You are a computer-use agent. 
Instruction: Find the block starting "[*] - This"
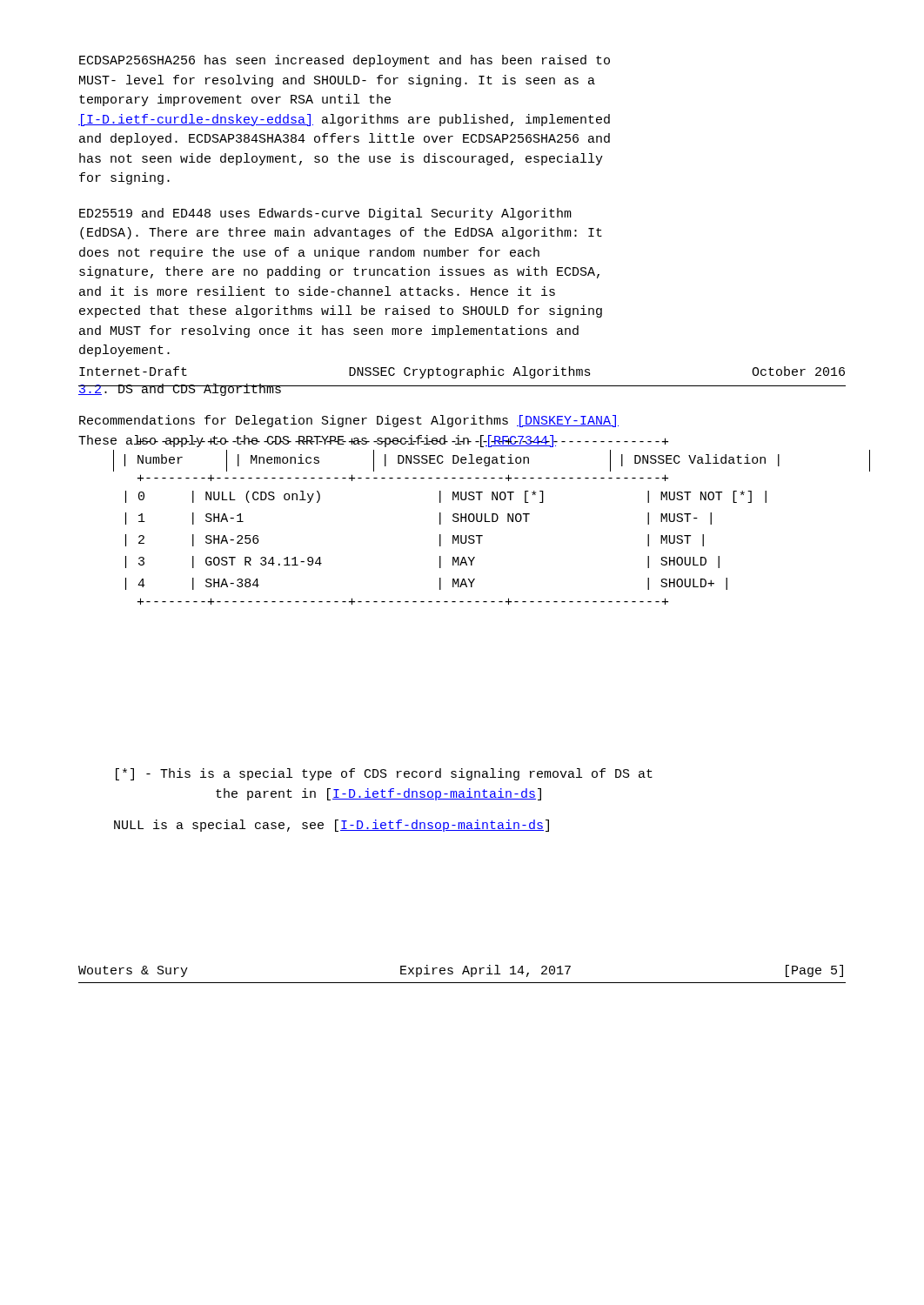tap(383, 785)
